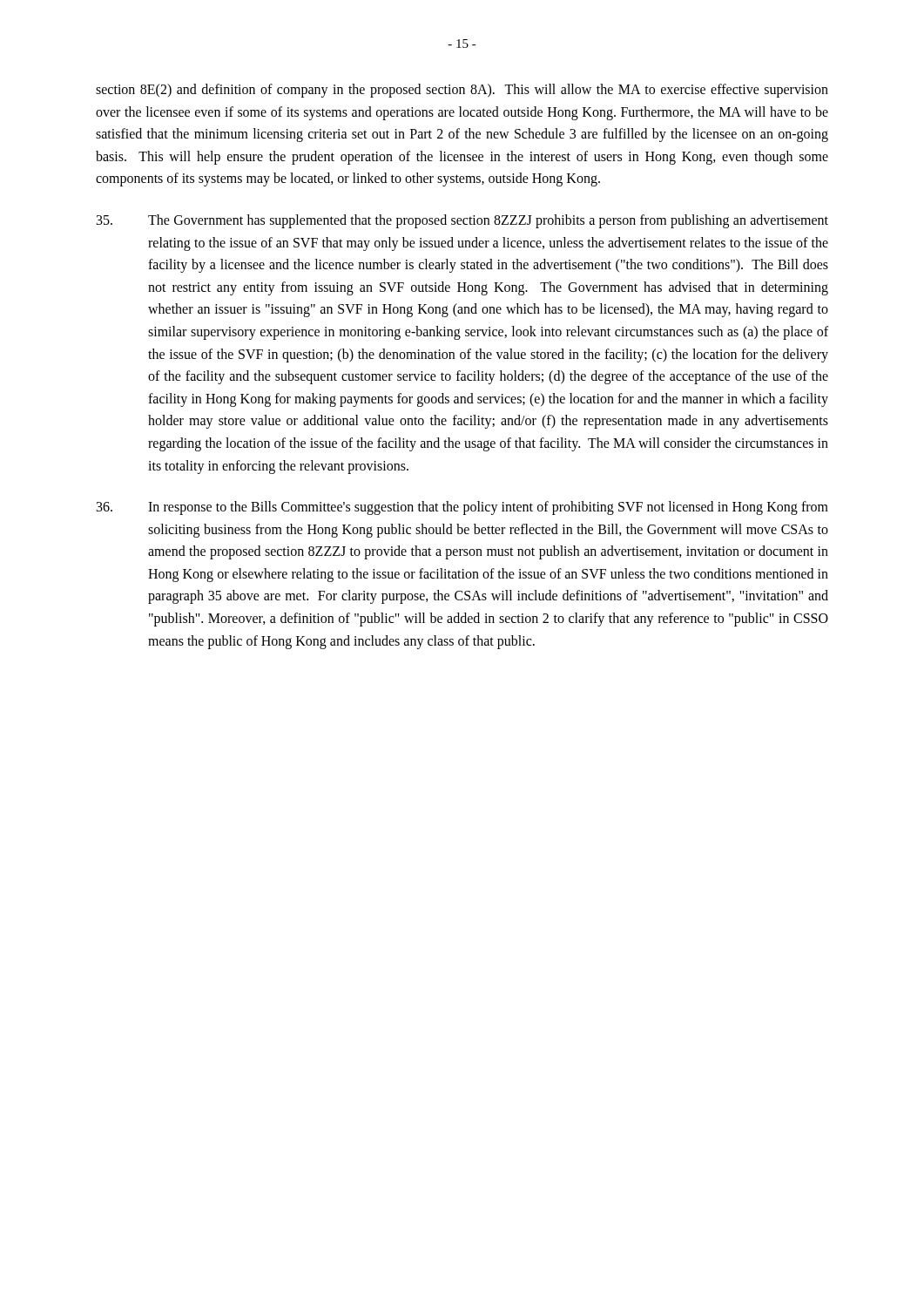Locate the region starting "section 8E(2) and definition"

(x=462, y=134)
